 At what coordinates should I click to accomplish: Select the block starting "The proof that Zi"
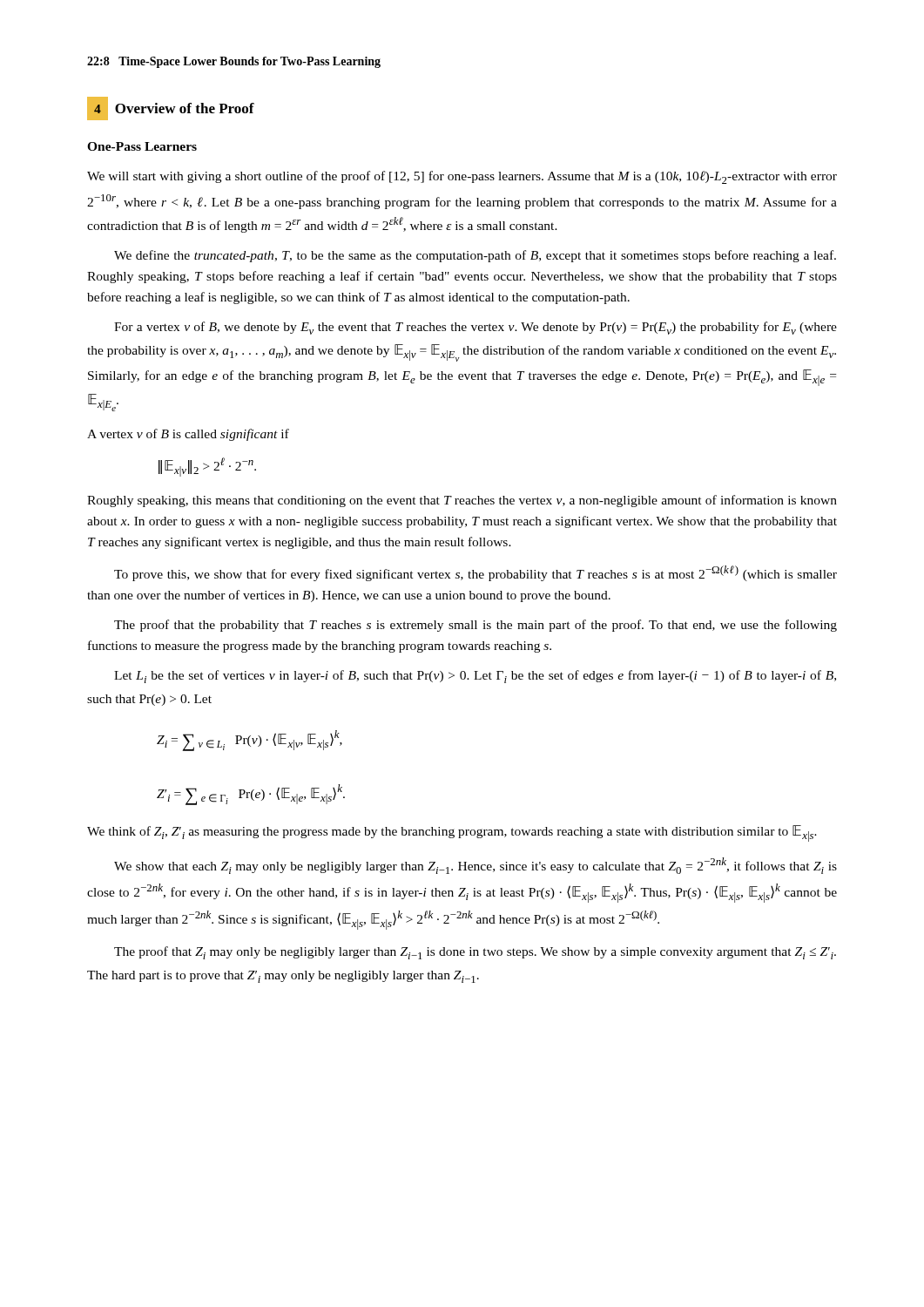[462, 965]
